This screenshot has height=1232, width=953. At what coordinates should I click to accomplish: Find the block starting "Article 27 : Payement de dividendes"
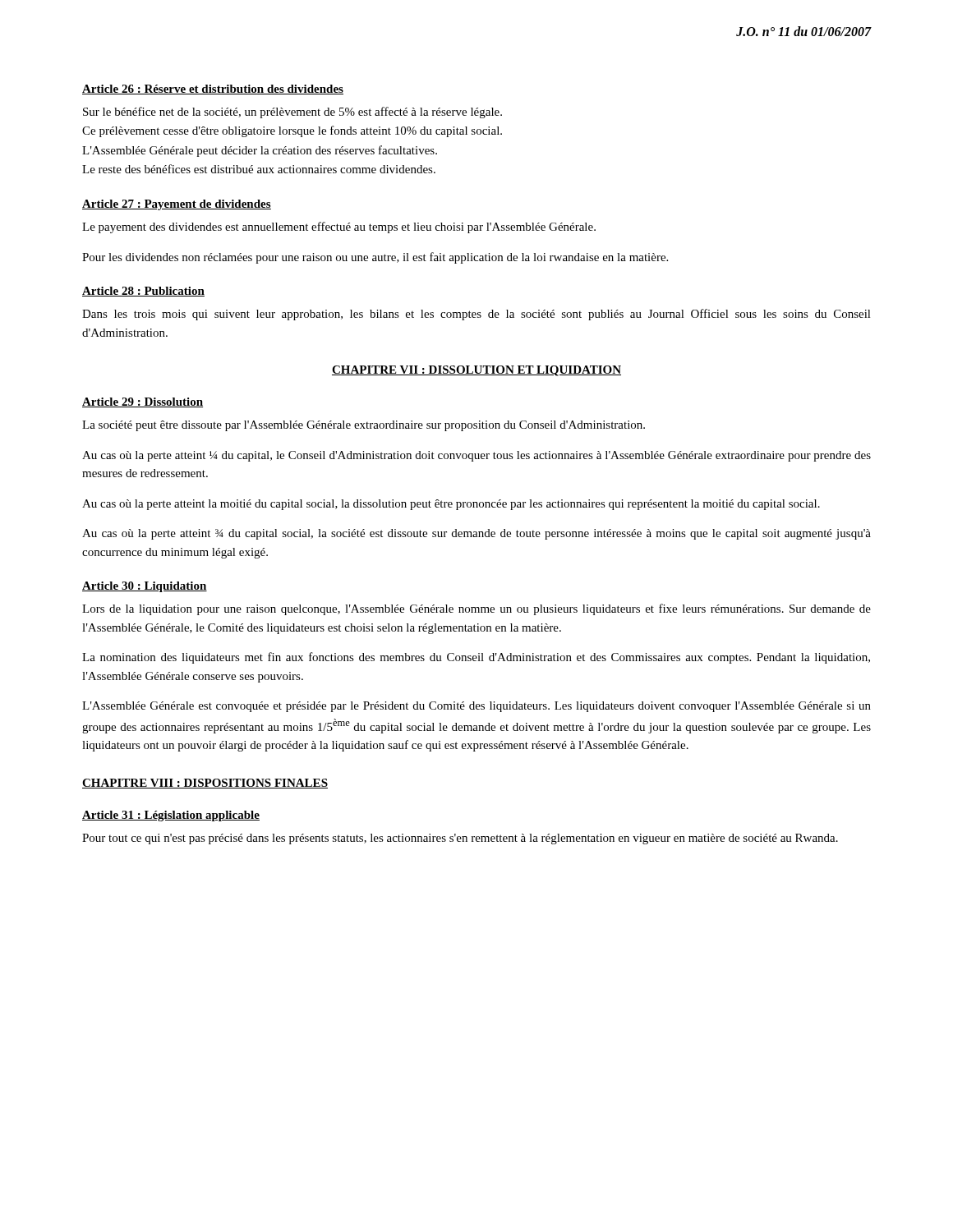[x=176, y=204]
